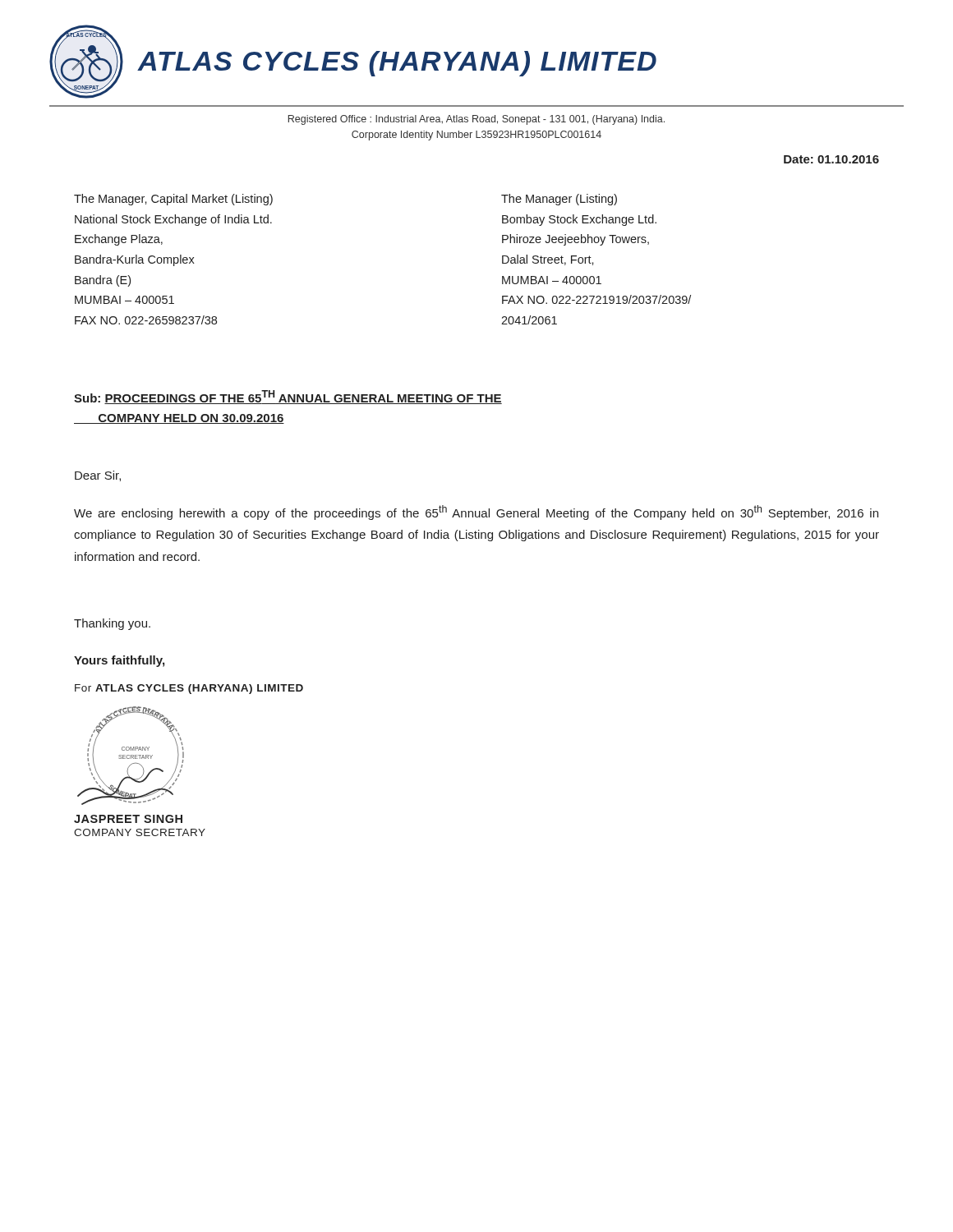The width and height of the screenshot is (953, 1232).
Task: Locate the text block starting "ATLAS CYCLES (HARYANA)"
Action: tap(398, 62)
